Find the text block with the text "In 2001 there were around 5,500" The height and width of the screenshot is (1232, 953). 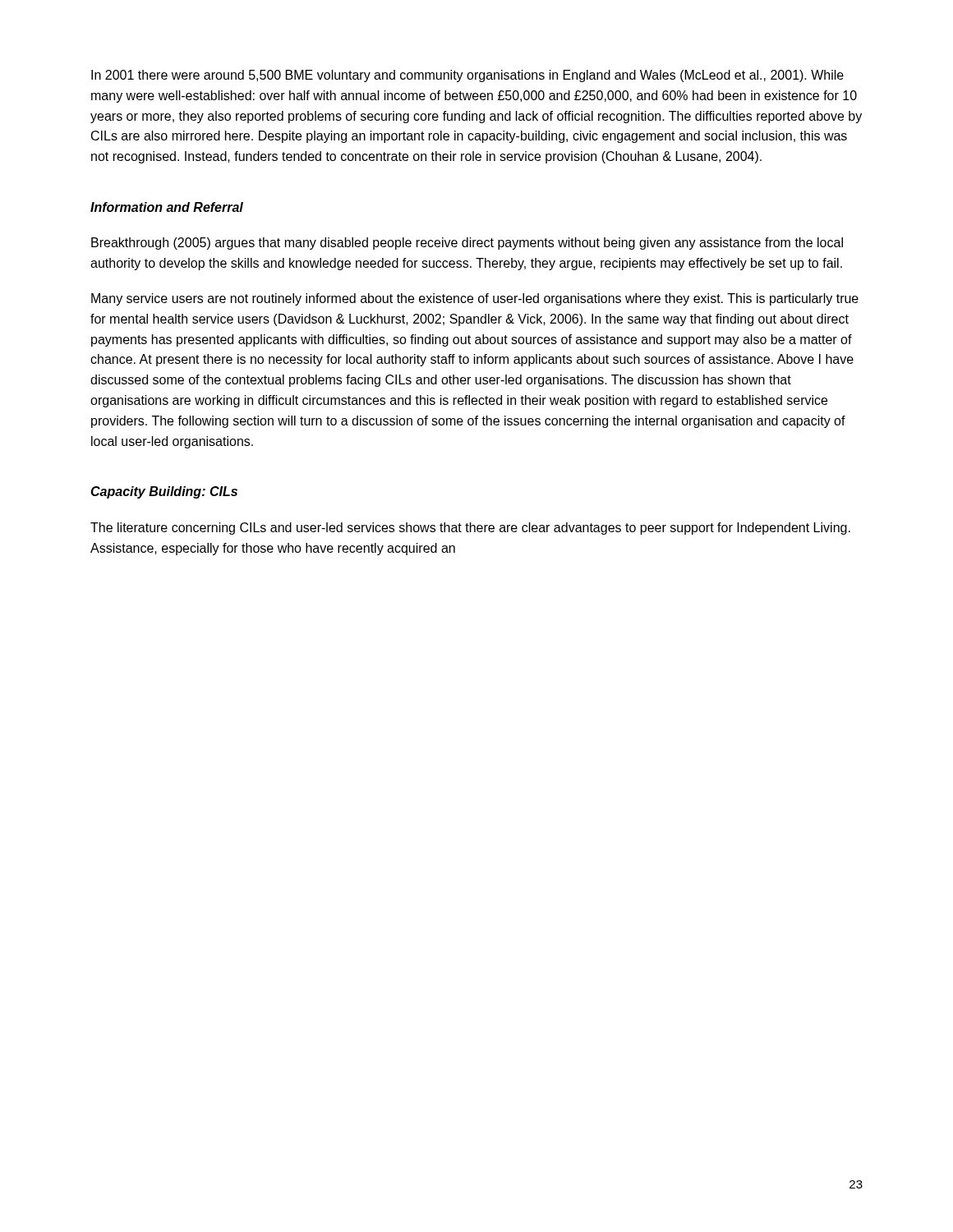pos(476,116)
